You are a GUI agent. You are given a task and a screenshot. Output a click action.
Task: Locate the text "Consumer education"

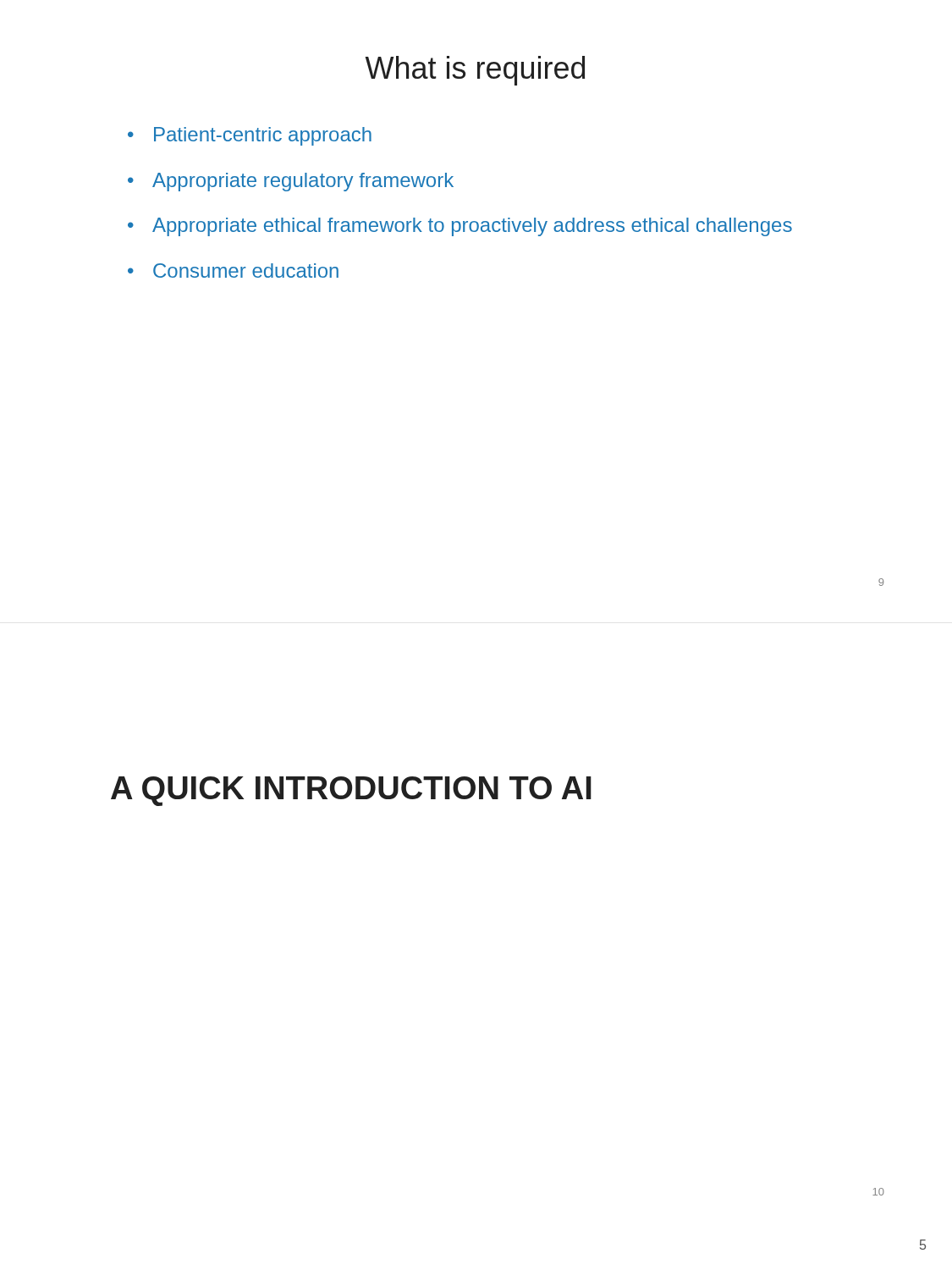coord(233,271)
